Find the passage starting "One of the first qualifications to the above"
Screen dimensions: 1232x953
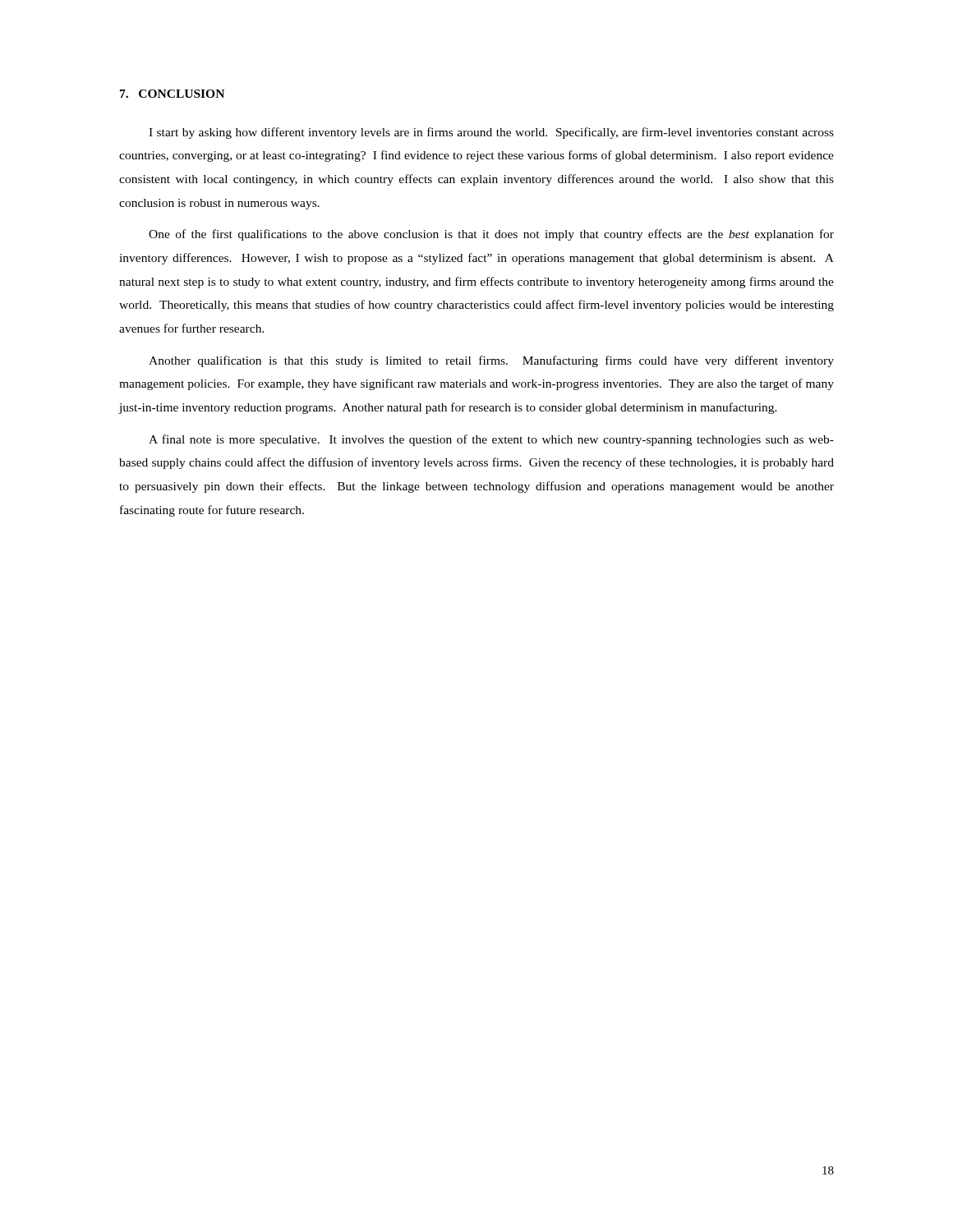point(476,281)
